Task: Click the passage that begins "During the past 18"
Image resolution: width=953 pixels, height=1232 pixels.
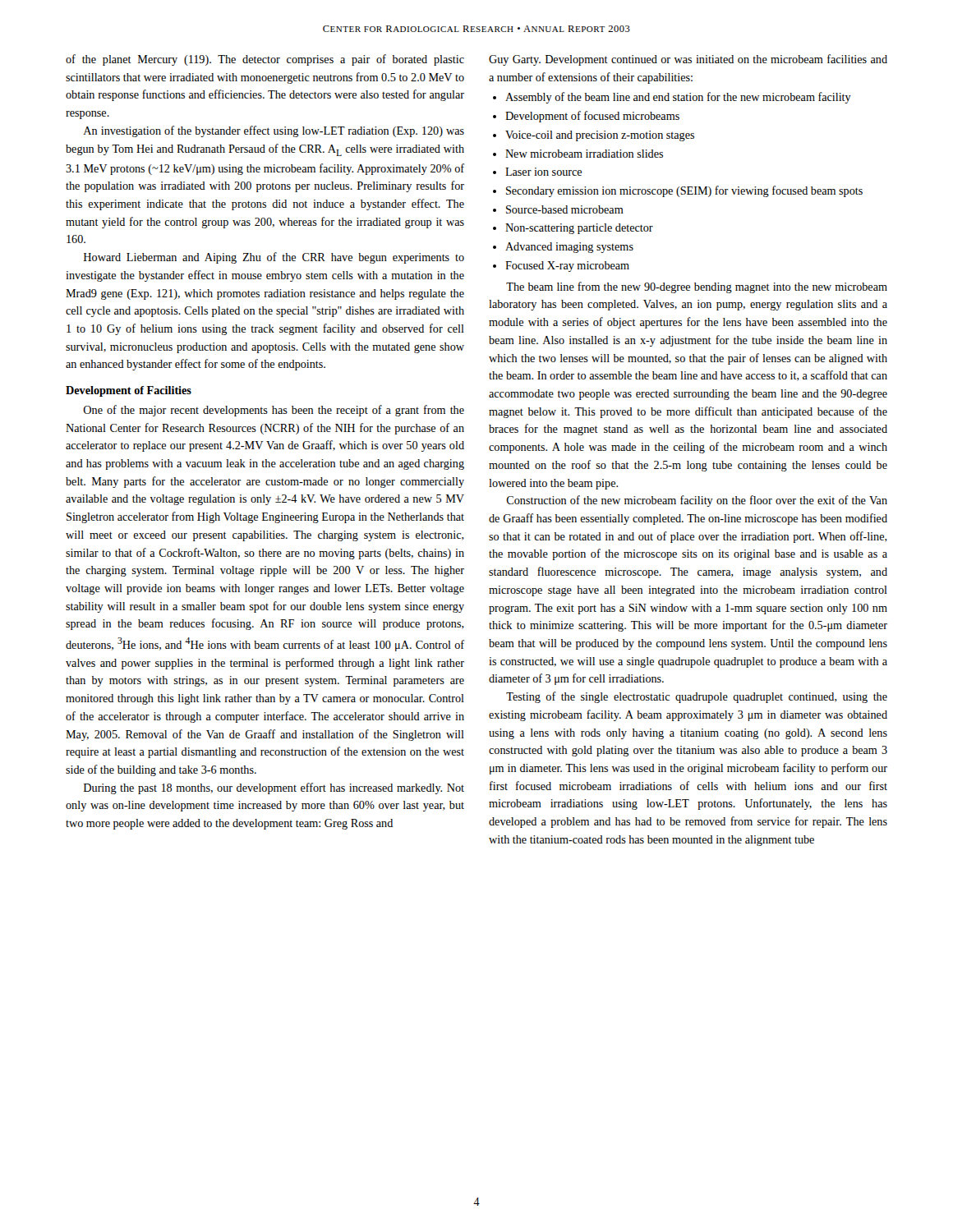Action: pyautogui.click(x=265, y=806)
